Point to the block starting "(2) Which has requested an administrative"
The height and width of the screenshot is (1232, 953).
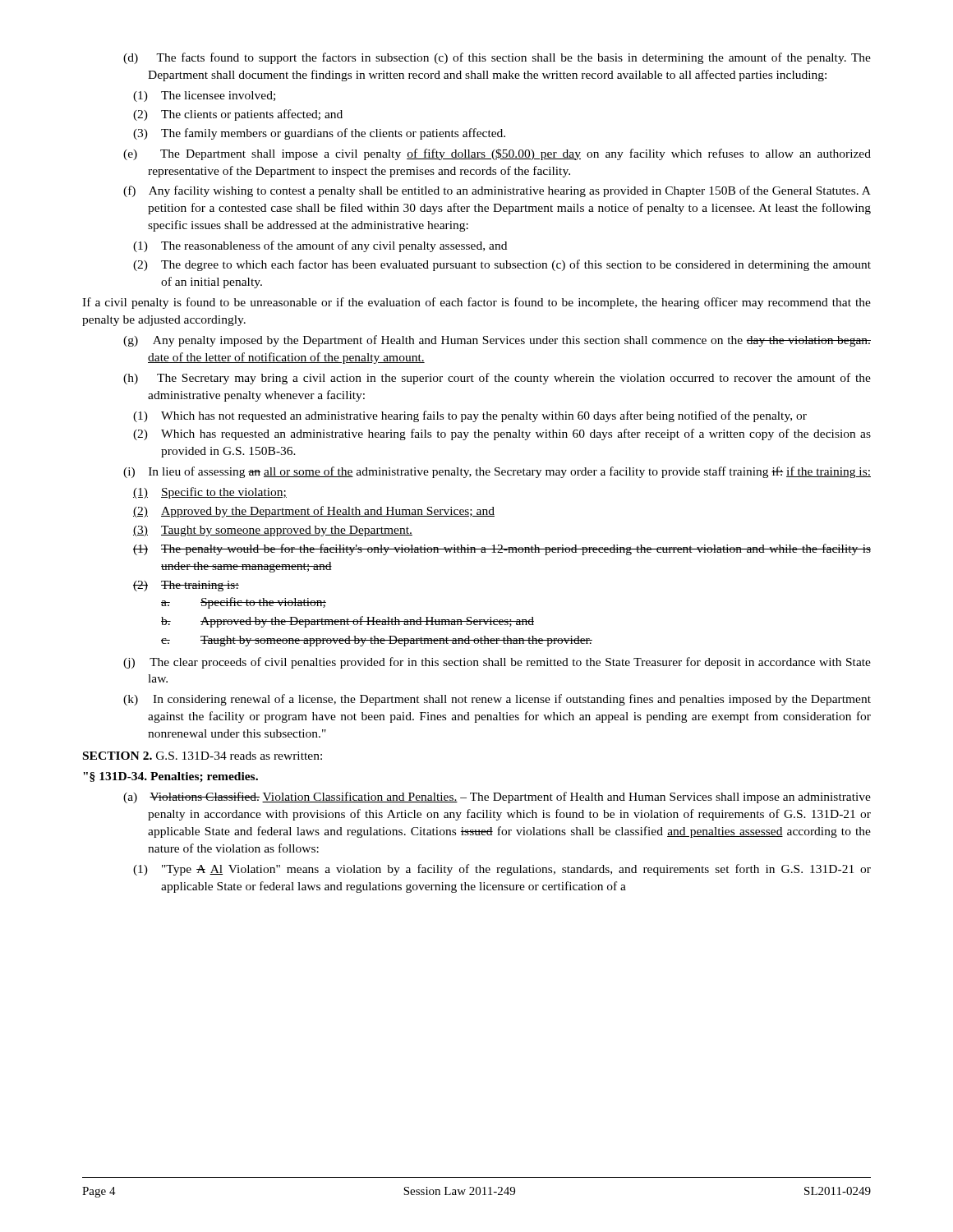coord(476,443)
